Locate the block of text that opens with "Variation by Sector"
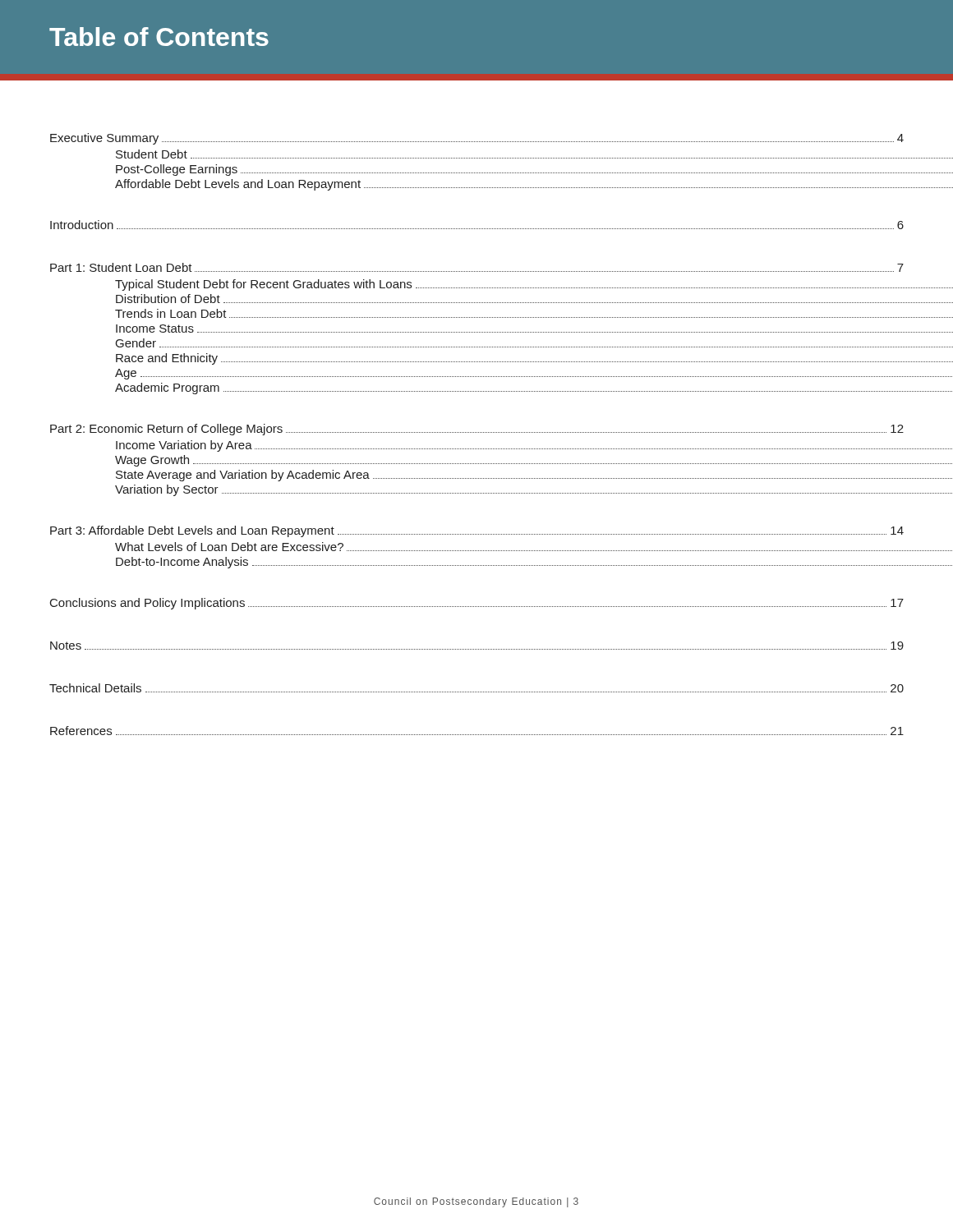Viewport: 953px width, 1232px height. tap(534, 490)
